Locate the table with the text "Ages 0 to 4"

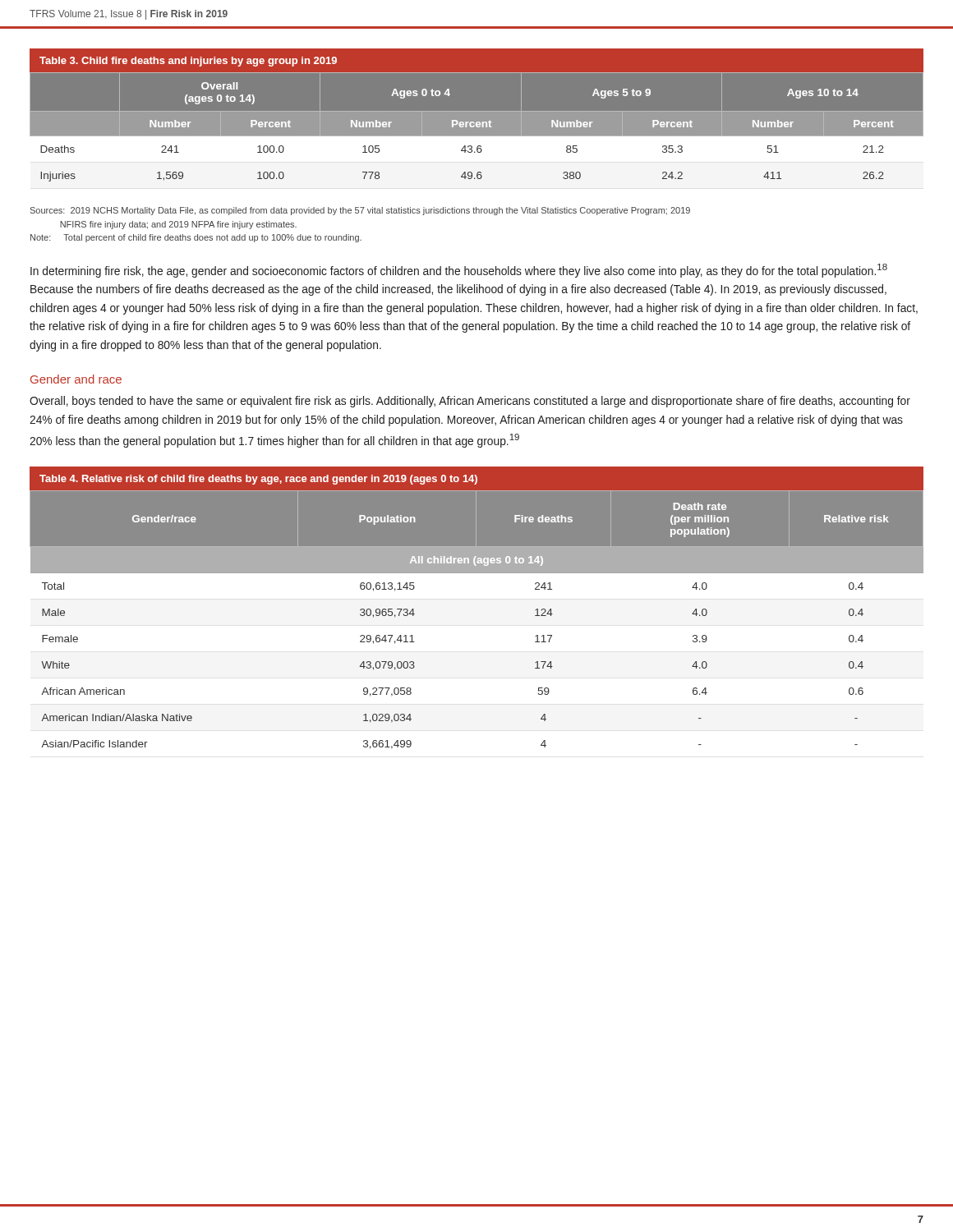[x=476, y=119]
